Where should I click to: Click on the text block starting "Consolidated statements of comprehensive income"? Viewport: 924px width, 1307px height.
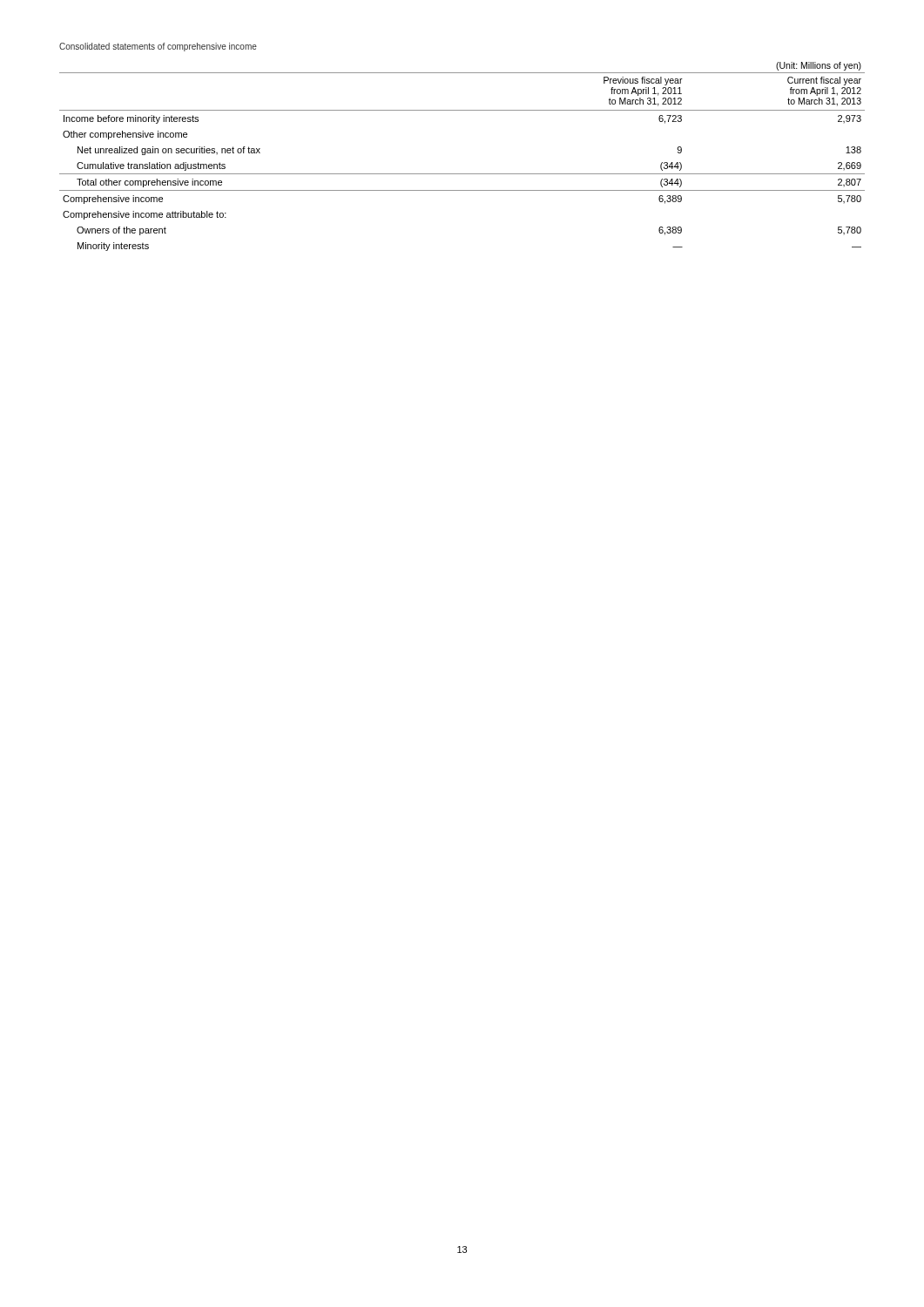point(158,47)
